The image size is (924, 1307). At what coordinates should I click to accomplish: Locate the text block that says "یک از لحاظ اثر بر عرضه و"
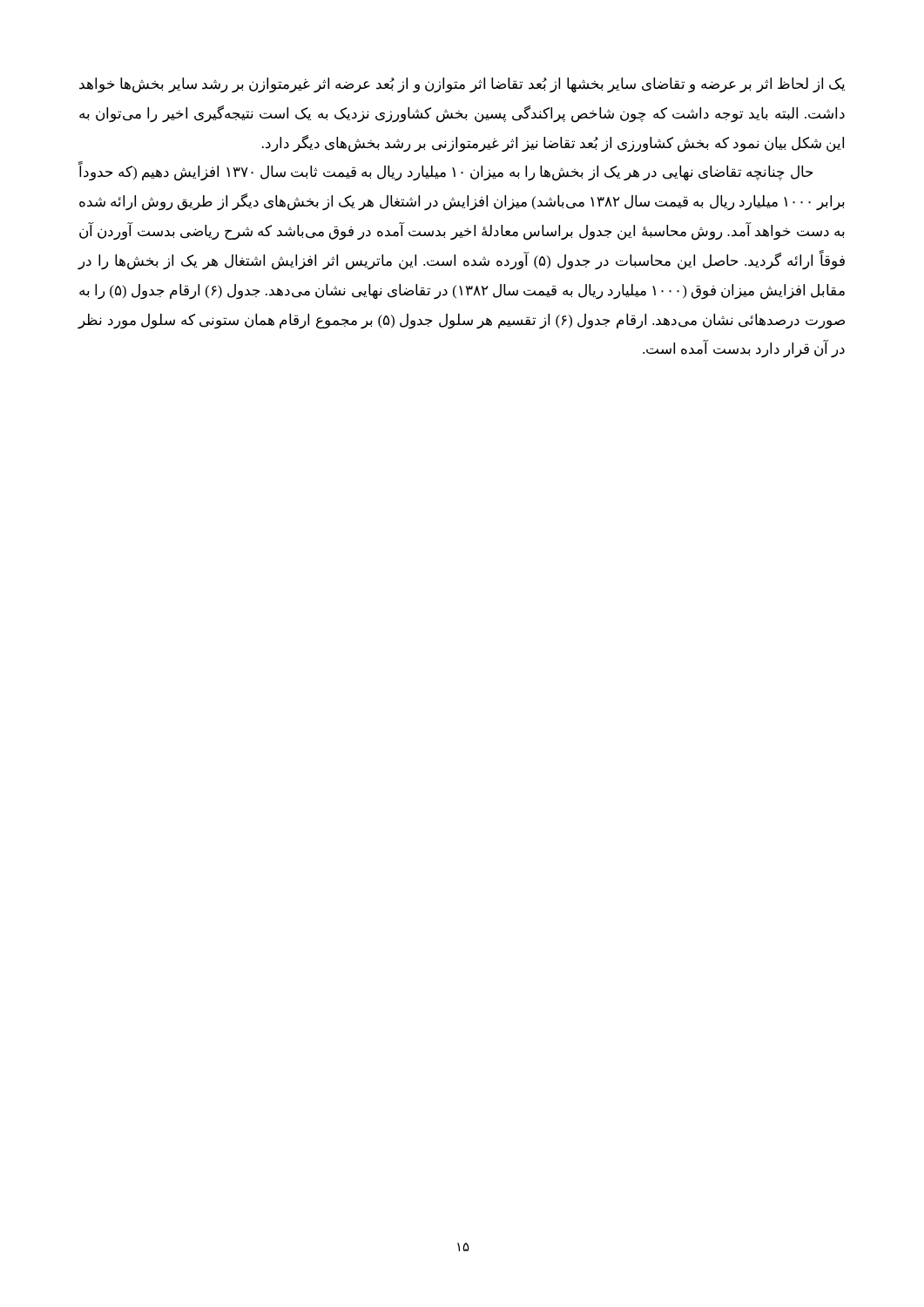pyautogui.click(x=462, y=114)
